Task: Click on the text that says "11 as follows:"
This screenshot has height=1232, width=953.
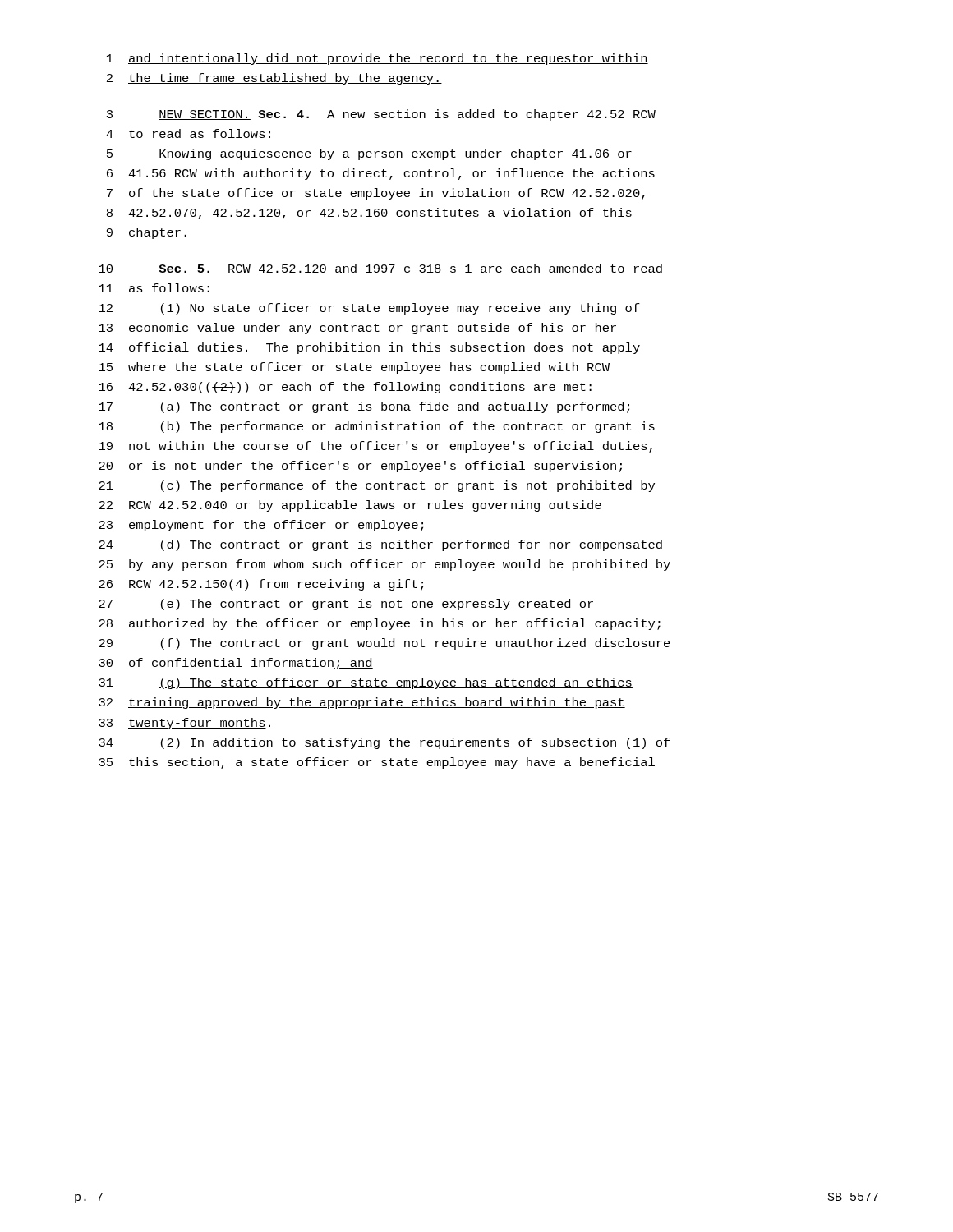Action: pyautogui.click(x=143, y=289)
